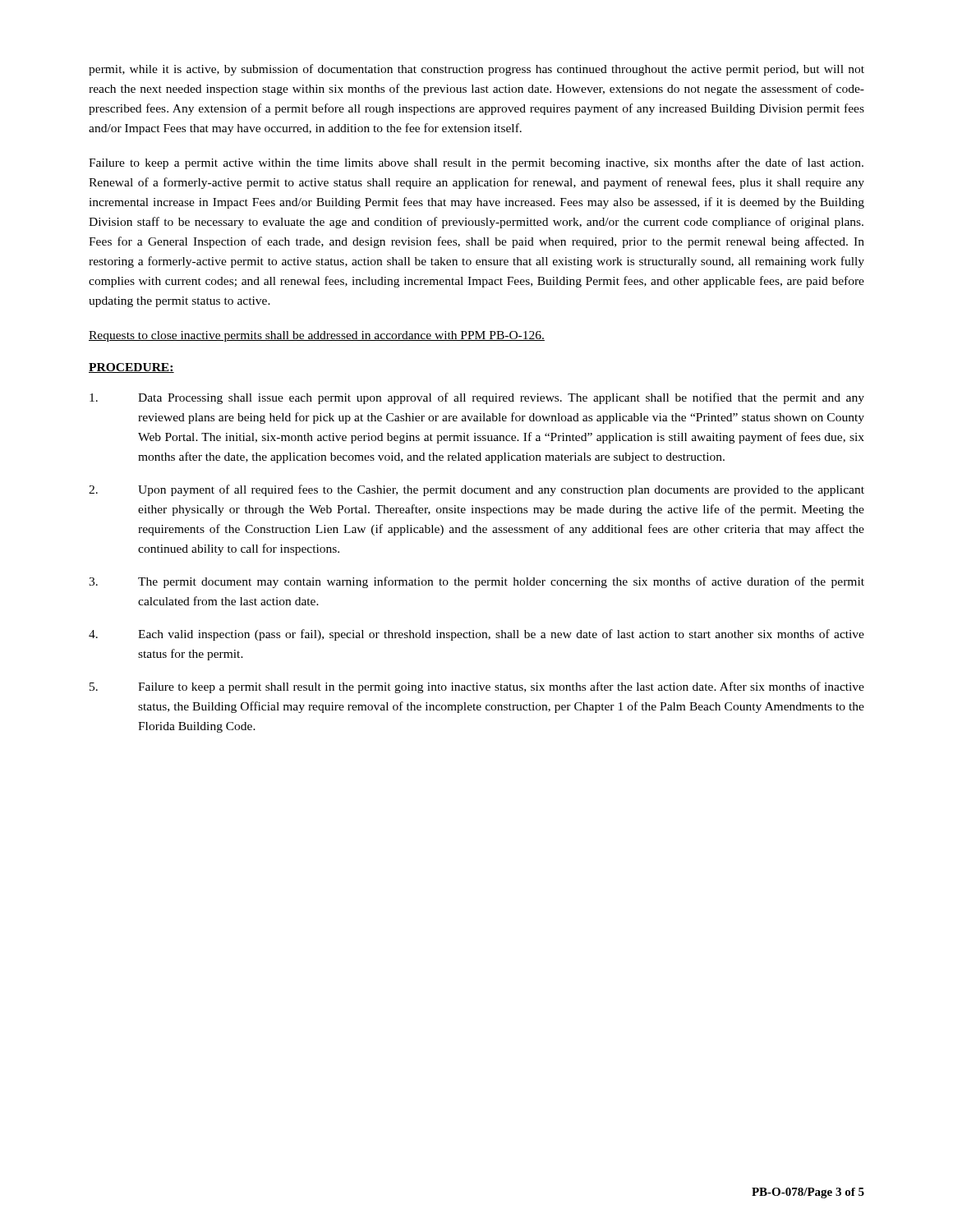Viewport: 953px width, 1232px height.
Task: Locate the list item containing "2. Upon payment of all required fees to"
Action: [476, 519]
